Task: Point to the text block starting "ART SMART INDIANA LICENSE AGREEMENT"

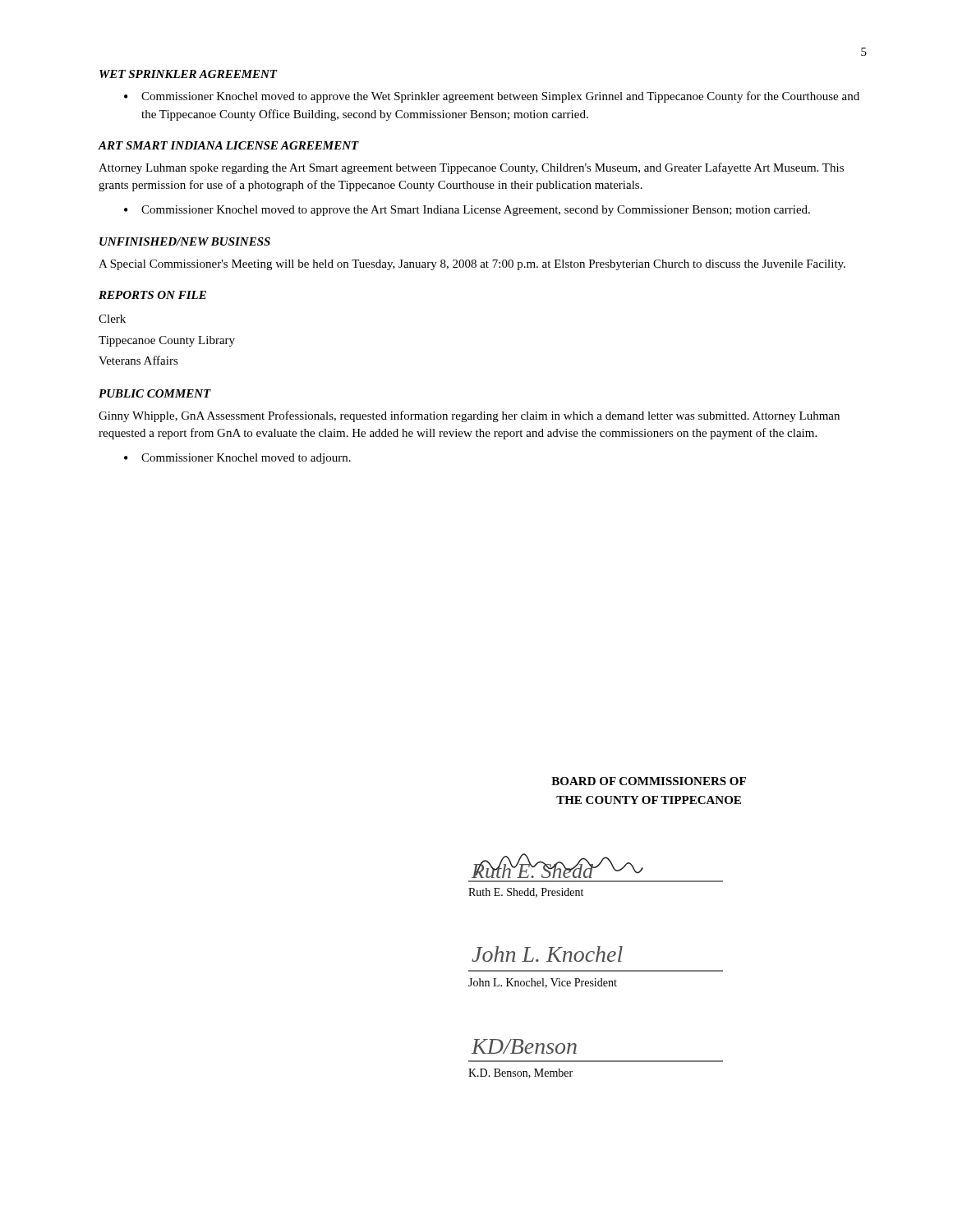Action: 228,145
